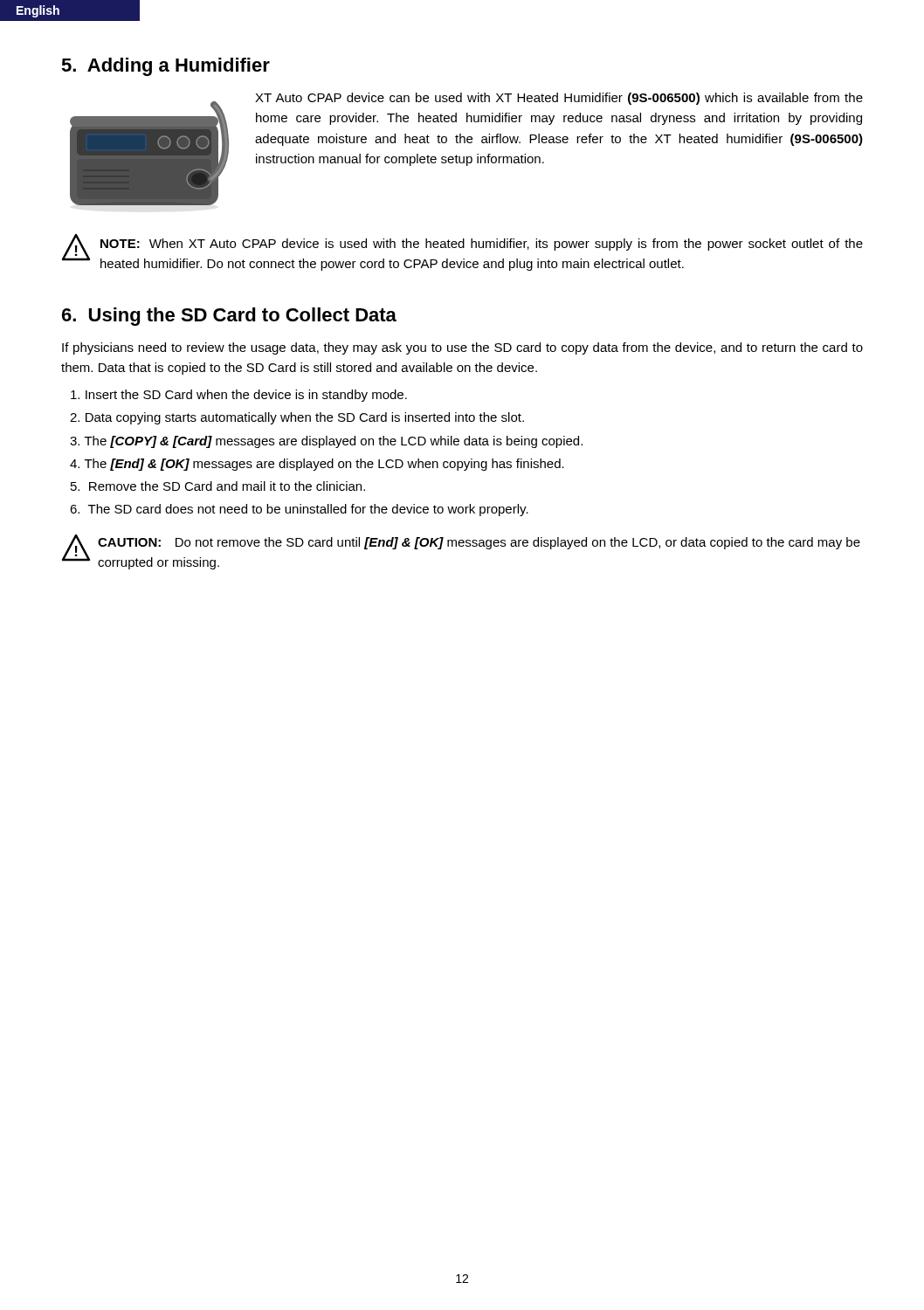The height and width of the screenshot is (1310, 924).
Task: Click on the text block starting "6. Using the SD Card to"
Action: [x=229, y=314]
